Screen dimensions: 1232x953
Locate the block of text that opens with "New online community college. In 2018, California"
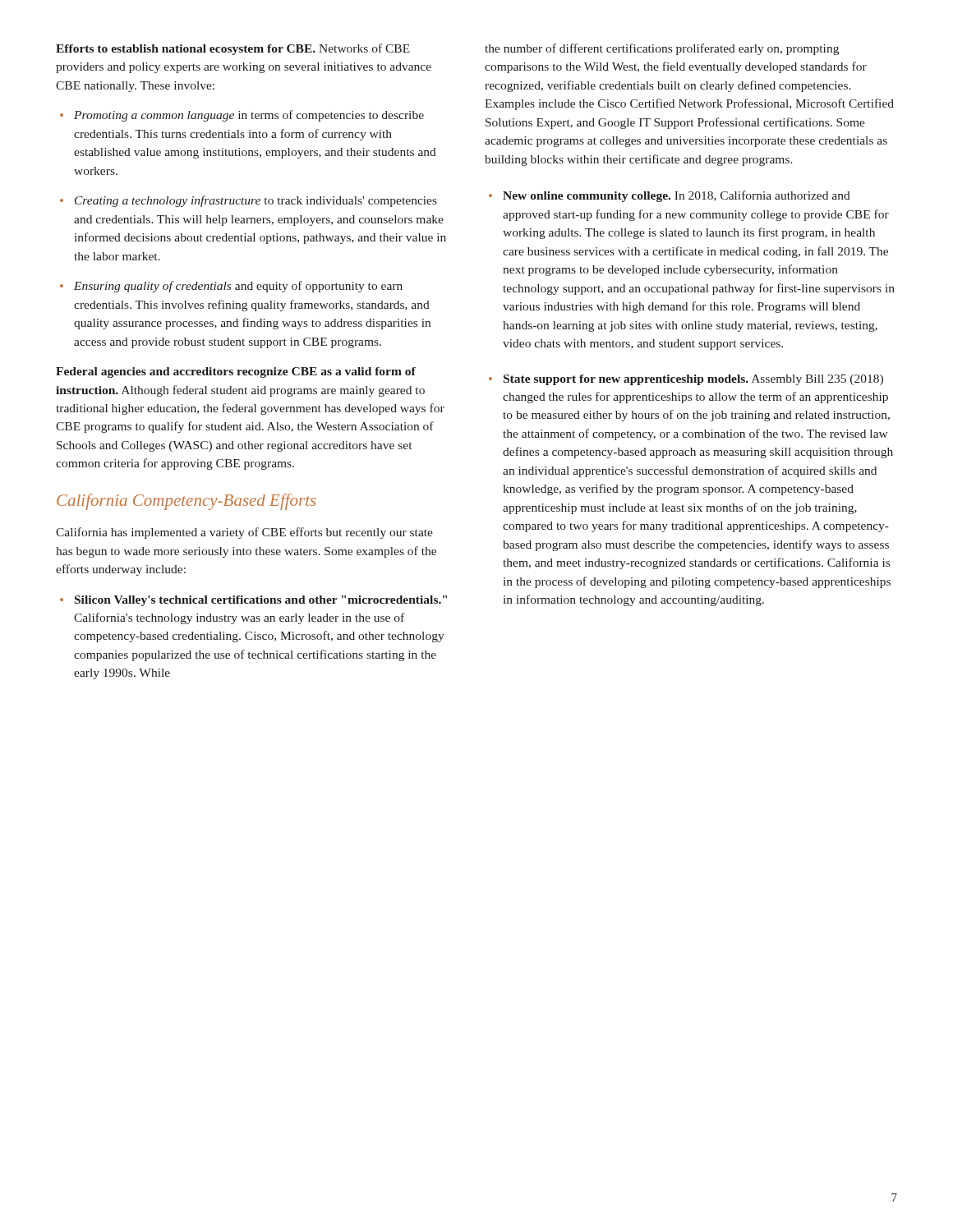699,269
